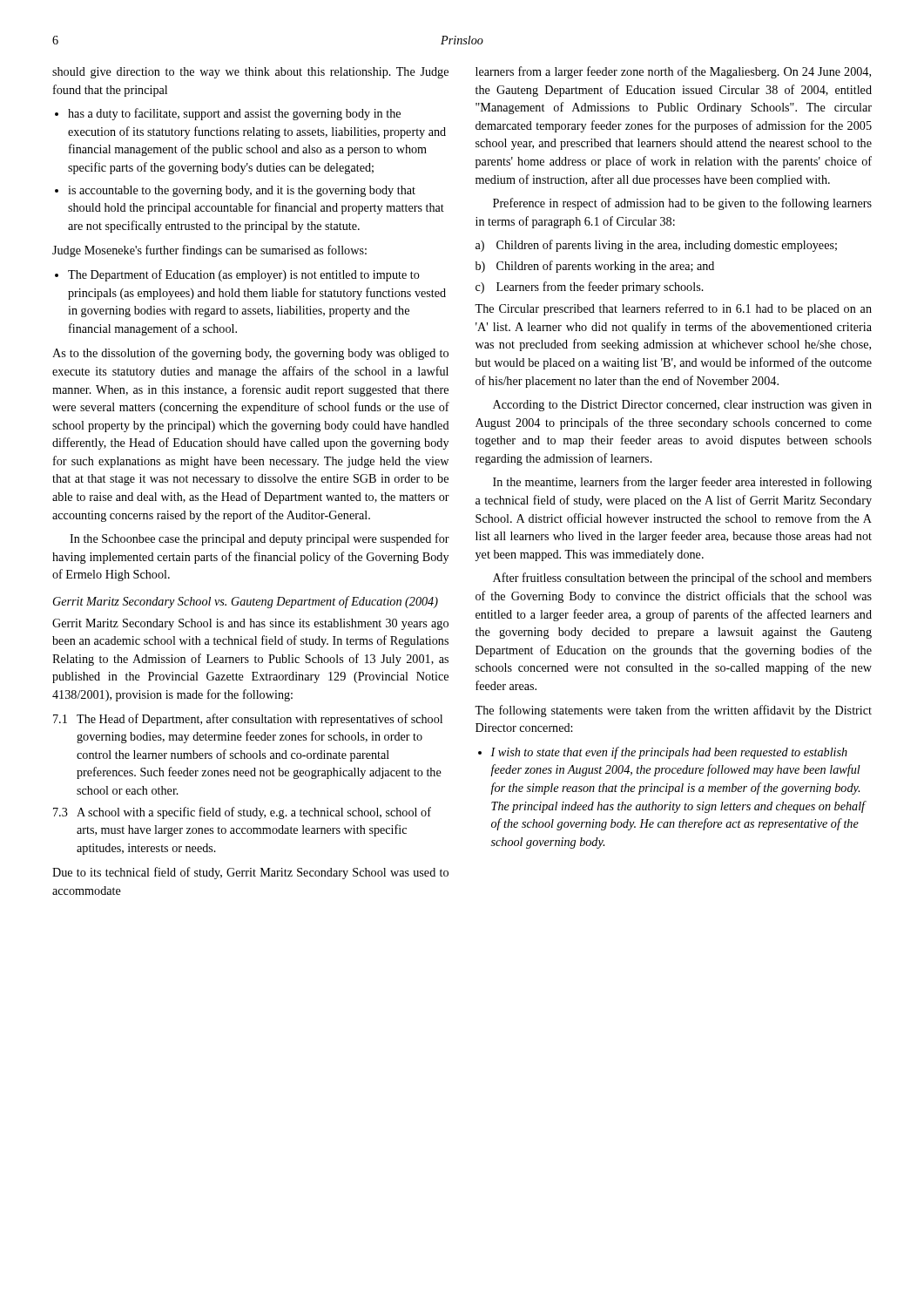The height and width of the screenshot is (1307, 924).
Task: Locate the block of text that opens with "The Circular prescribed that learners"
Action: pos(673,518)
